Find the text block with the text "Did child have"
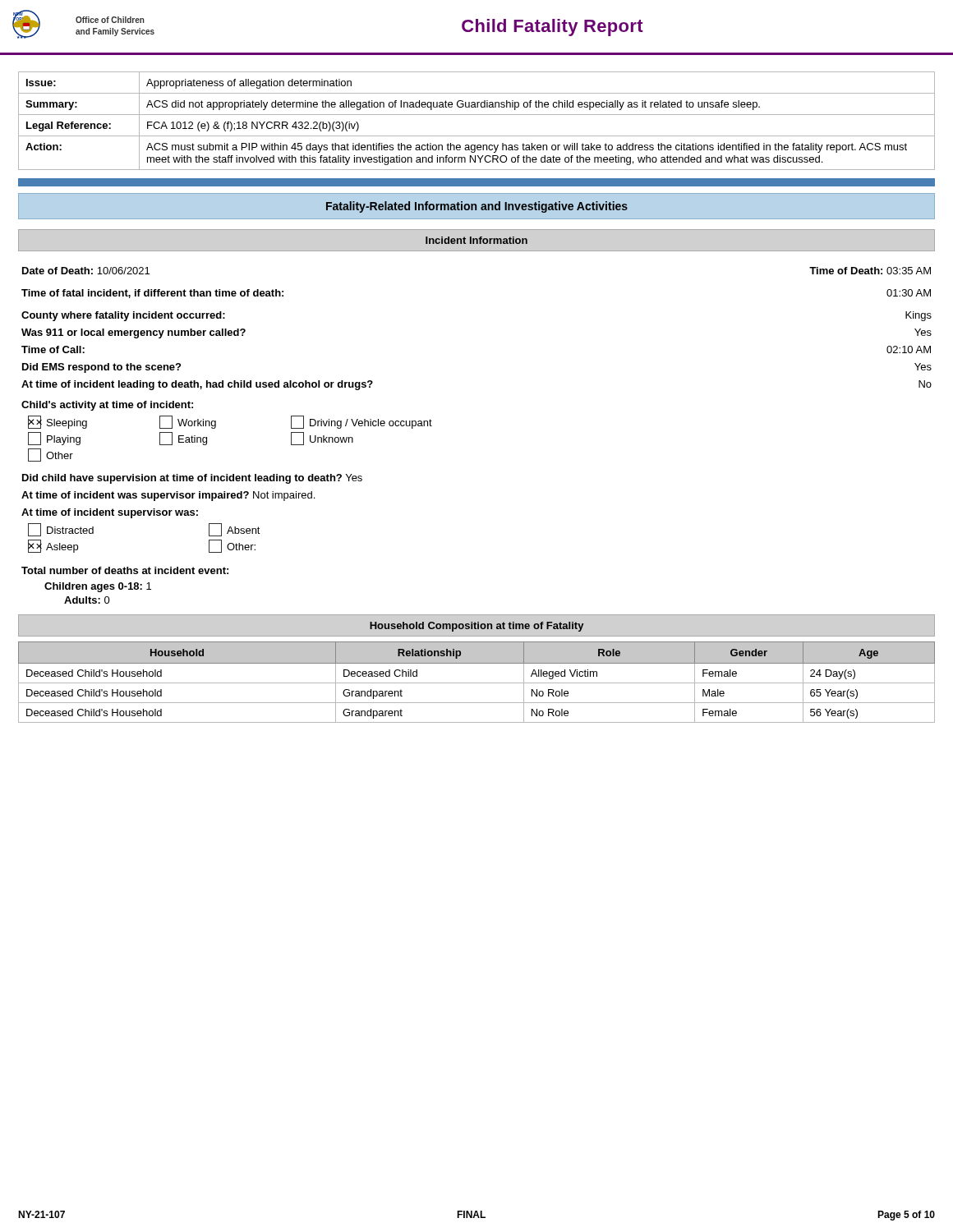The image size is (953, 1232). point(192,478)
